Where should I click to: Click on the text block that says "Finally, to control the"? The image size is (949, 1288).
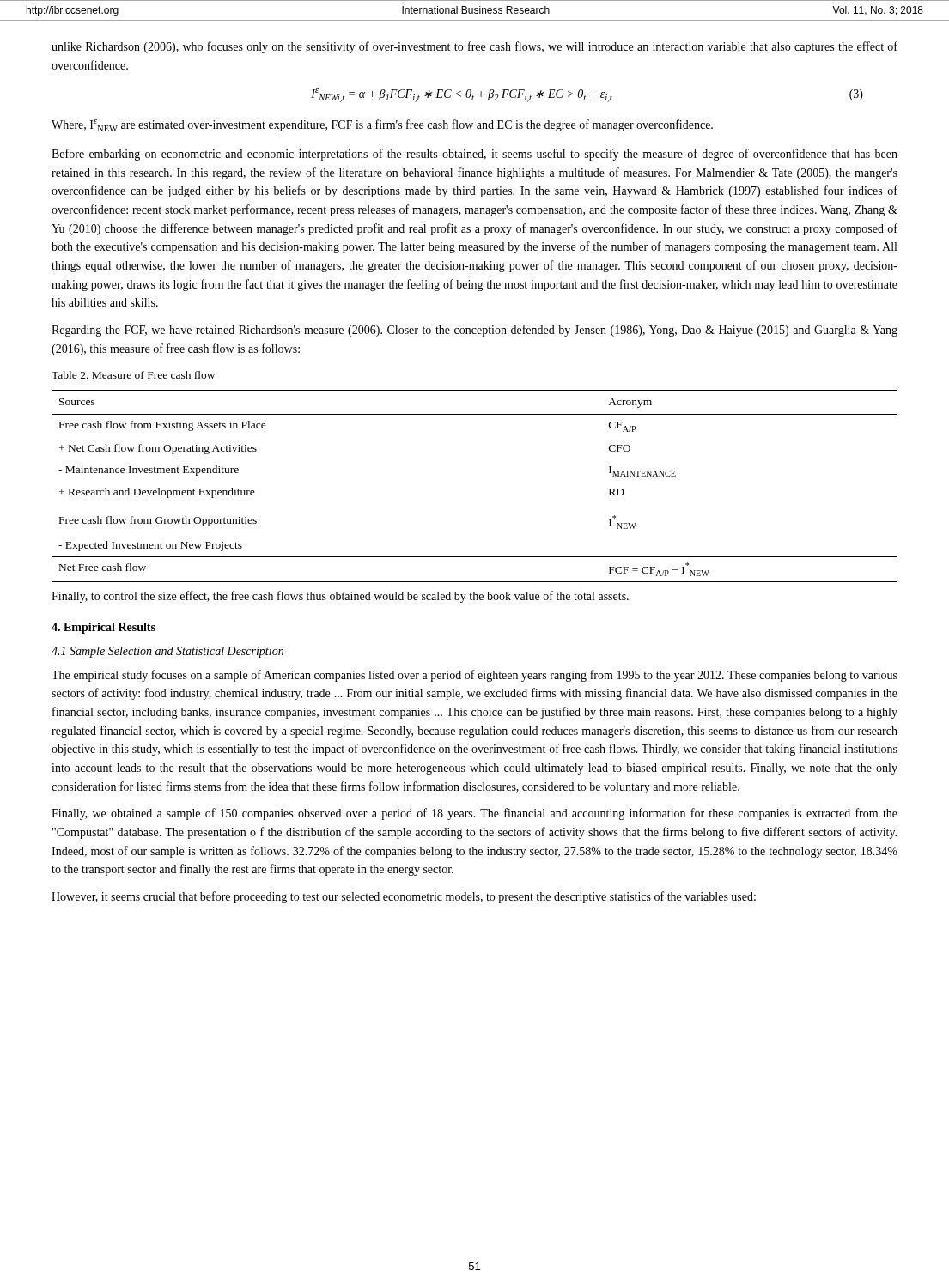(474, 597)
